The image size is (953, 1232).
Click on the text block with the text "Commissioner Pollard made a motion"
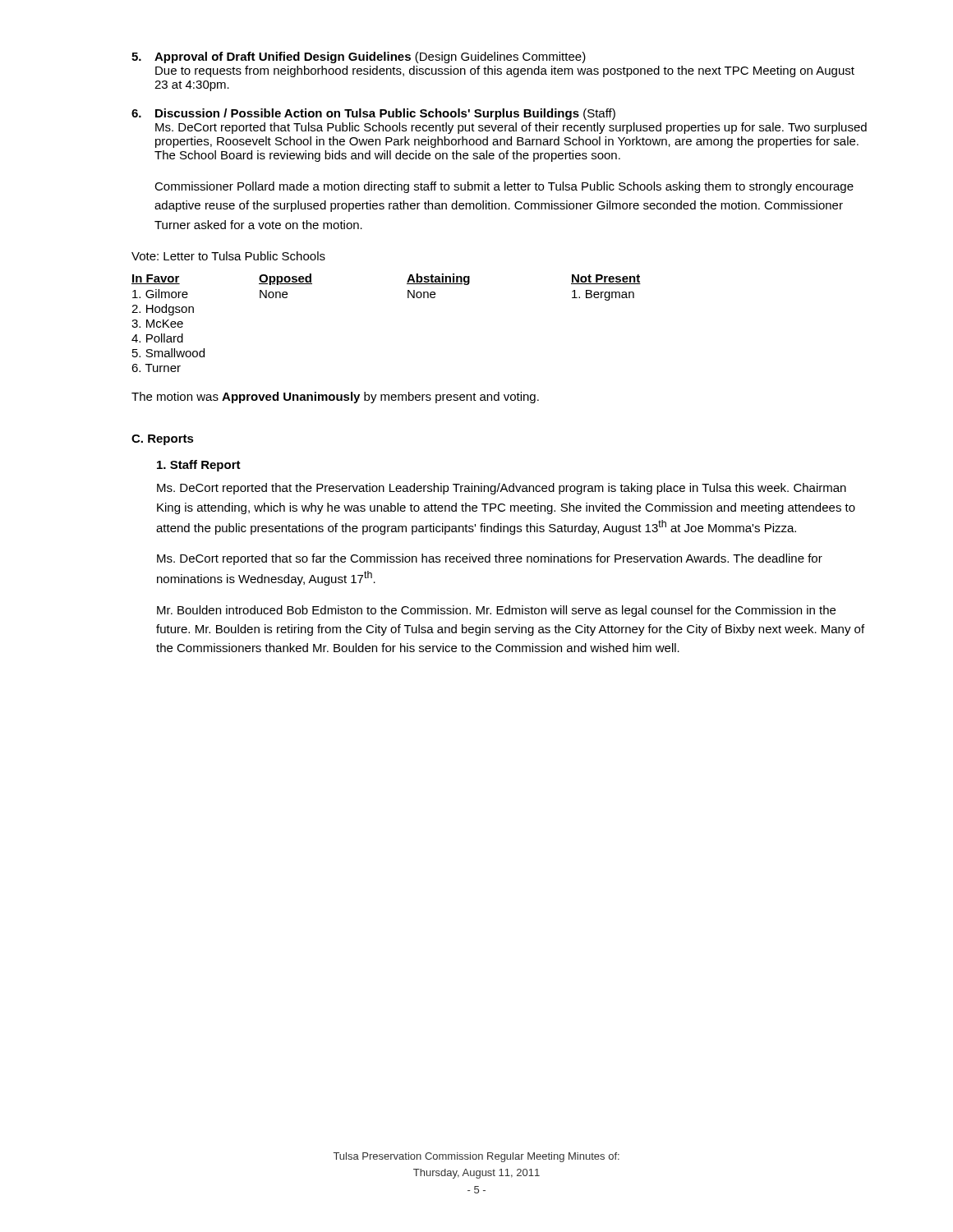click(513, 205)
